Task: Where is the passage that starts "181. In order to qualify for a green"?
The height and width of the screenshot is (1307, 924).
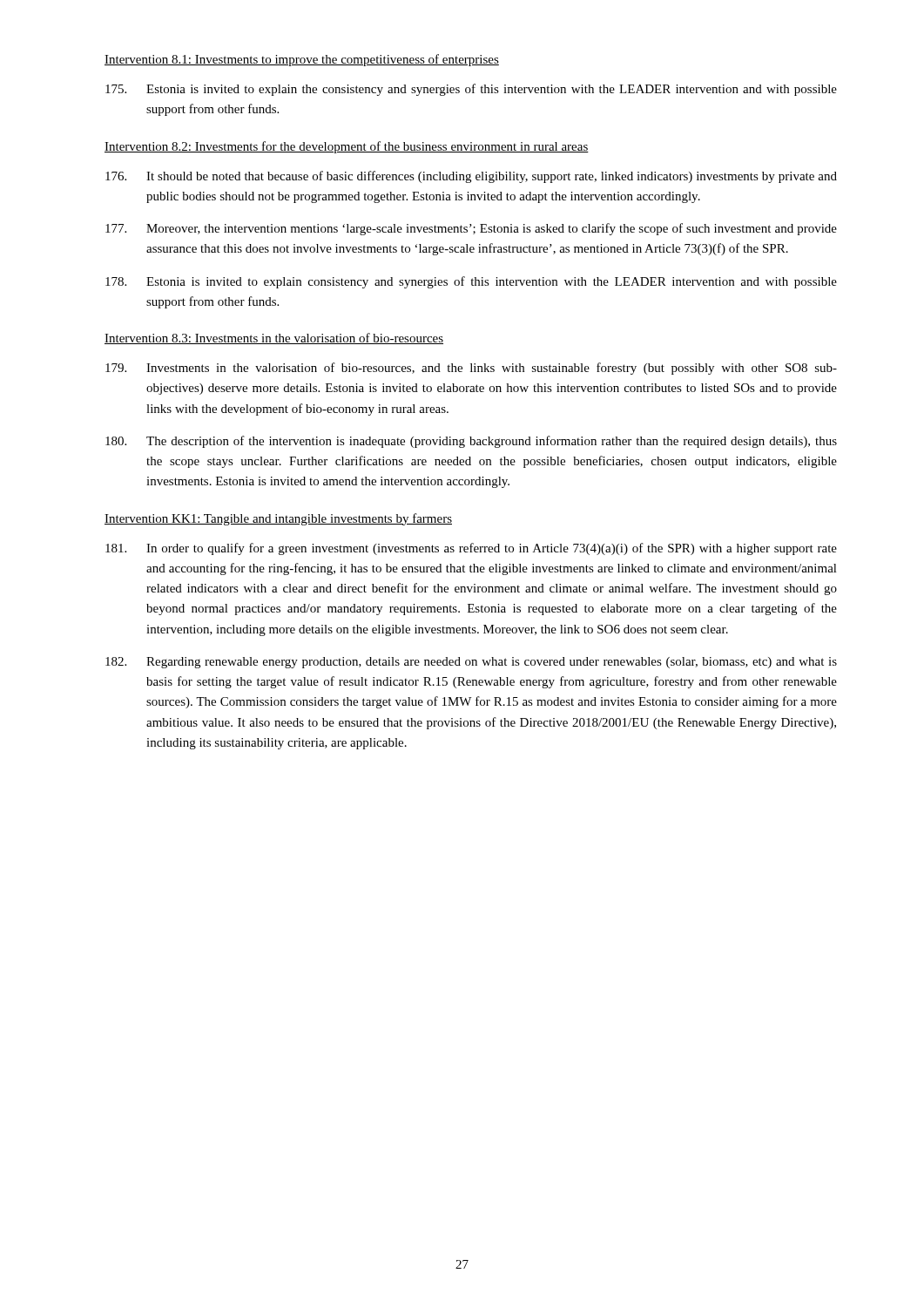Action: coord(471,589)
